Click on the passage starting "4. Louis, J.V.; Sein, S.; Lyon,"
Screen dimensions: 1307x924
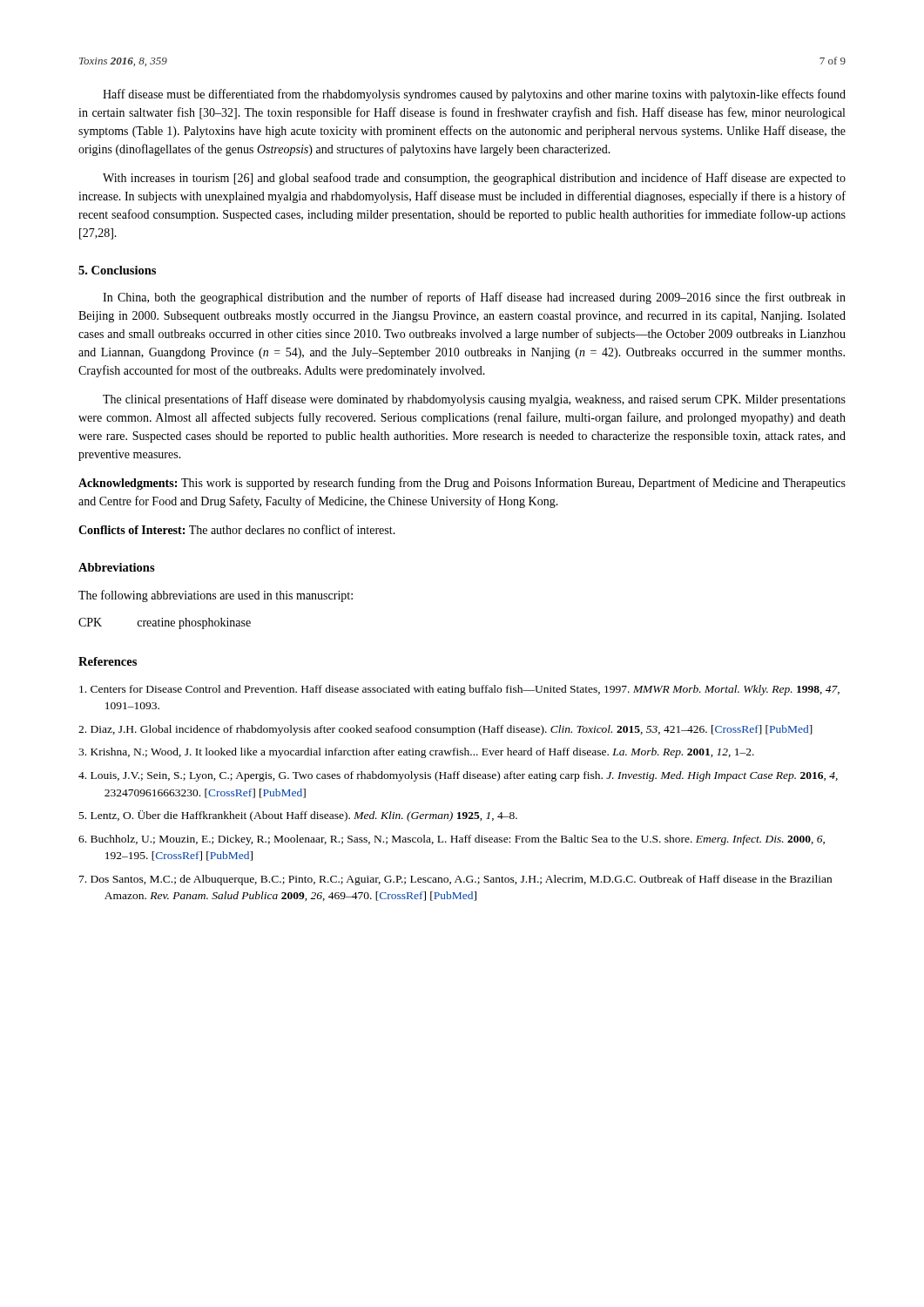coord(458,784)
